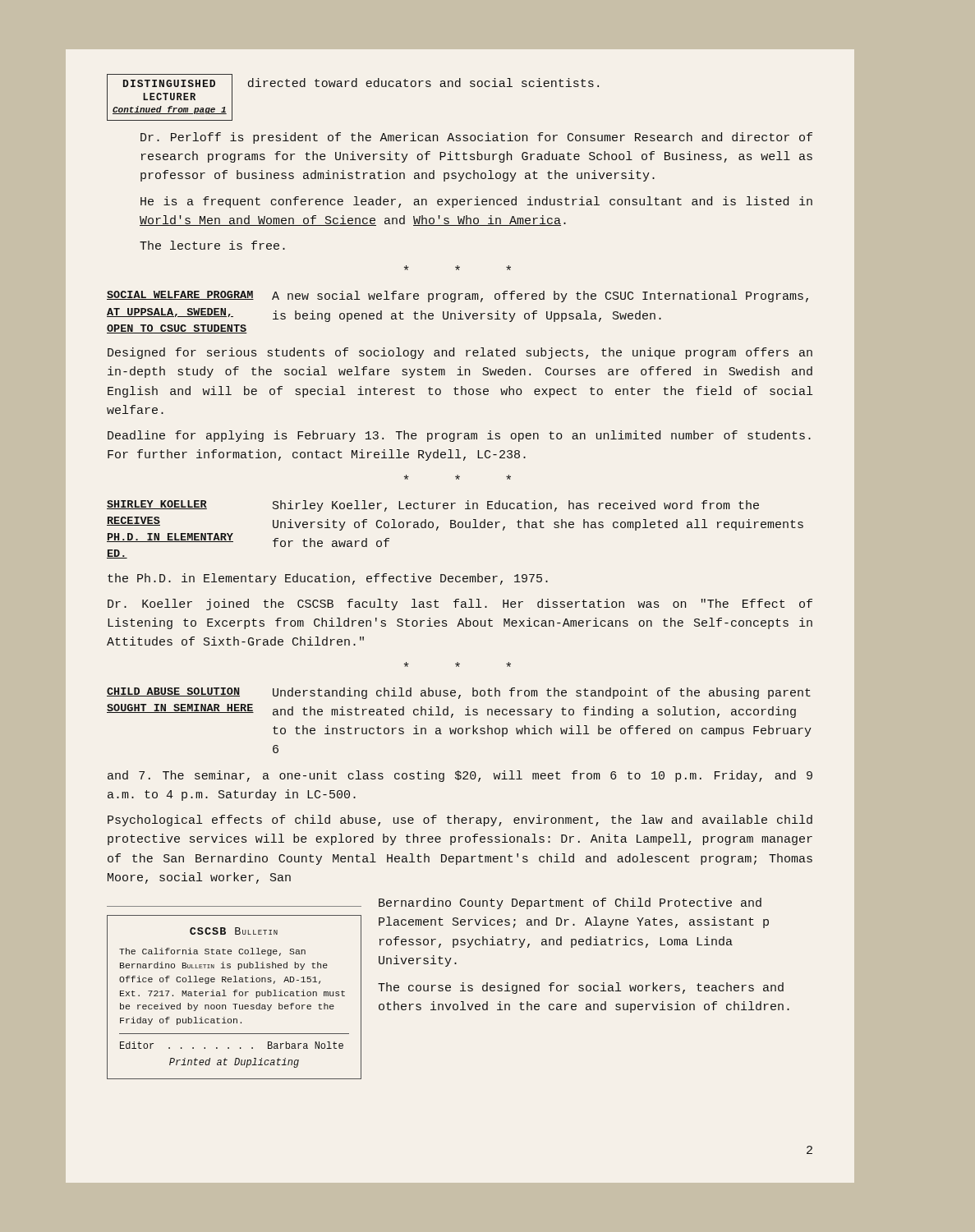The image size is (975, 1232).
Task: Locate the block starting "Psychological effects of child abuse, use of"
Action: 460,850
